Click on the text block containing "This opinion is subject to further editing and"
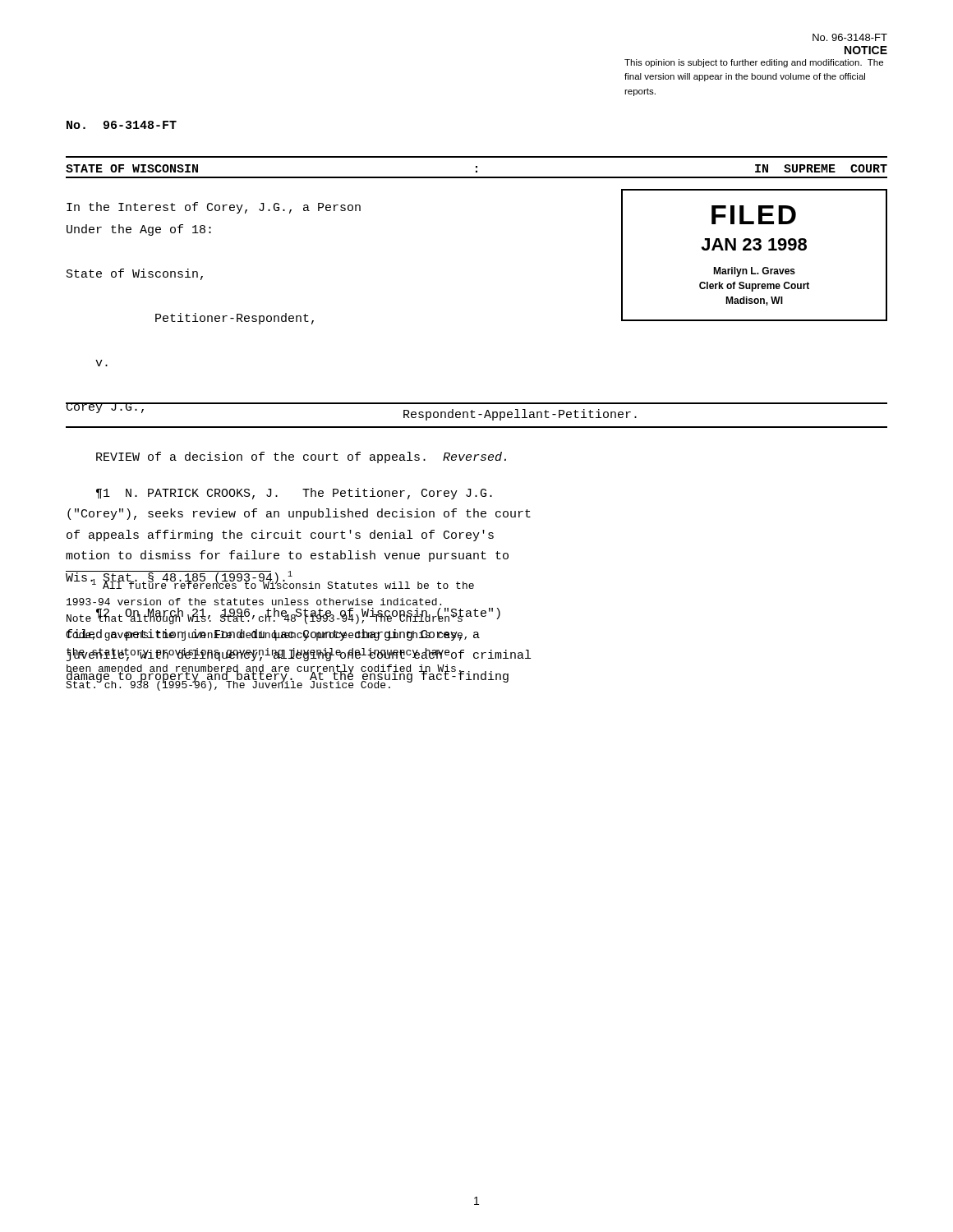Screen dimensions: 1232x953 point(754,77)
